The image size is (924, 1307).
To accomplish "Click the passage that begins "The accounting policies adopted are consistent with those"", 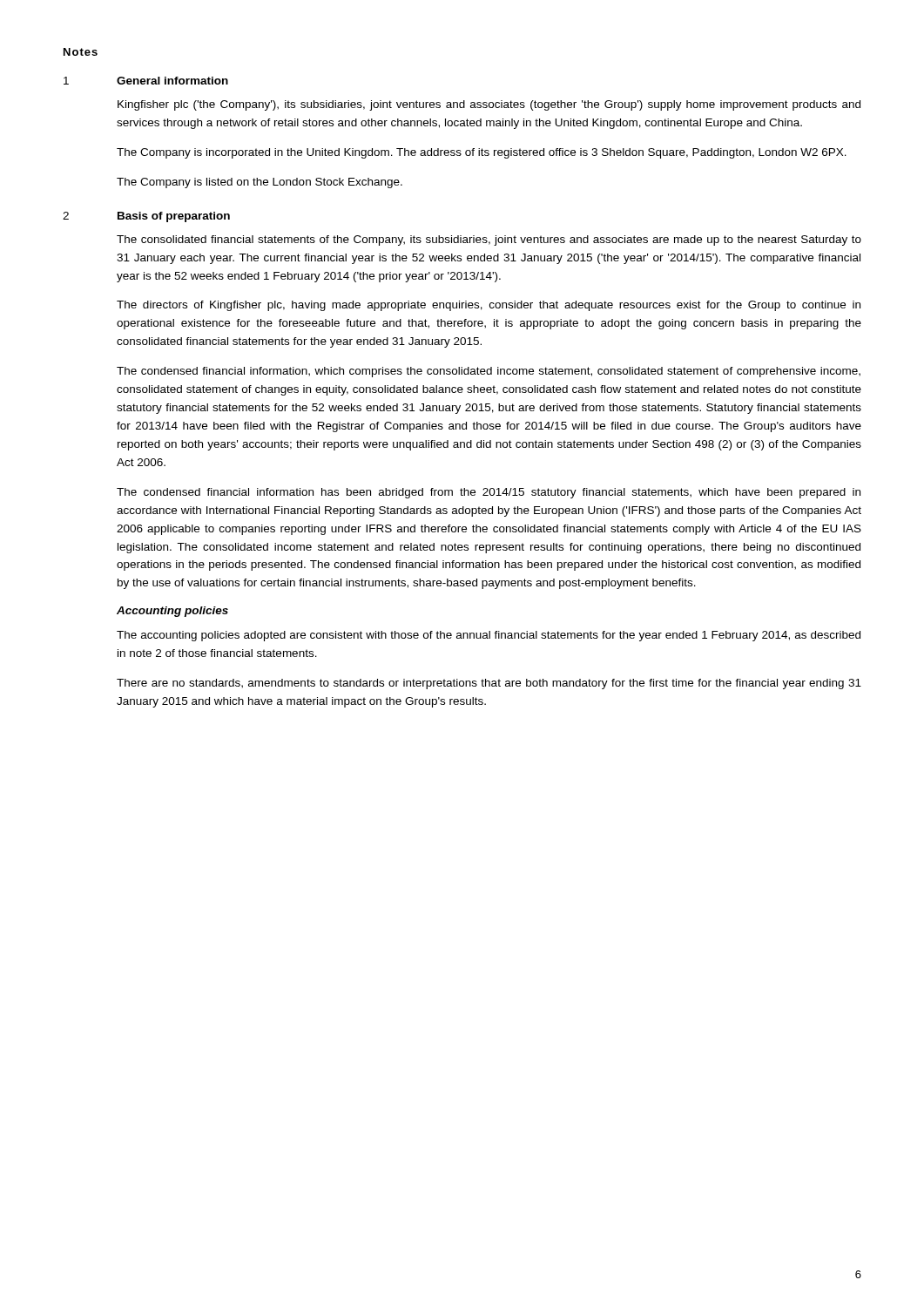I will coord(489,644).
